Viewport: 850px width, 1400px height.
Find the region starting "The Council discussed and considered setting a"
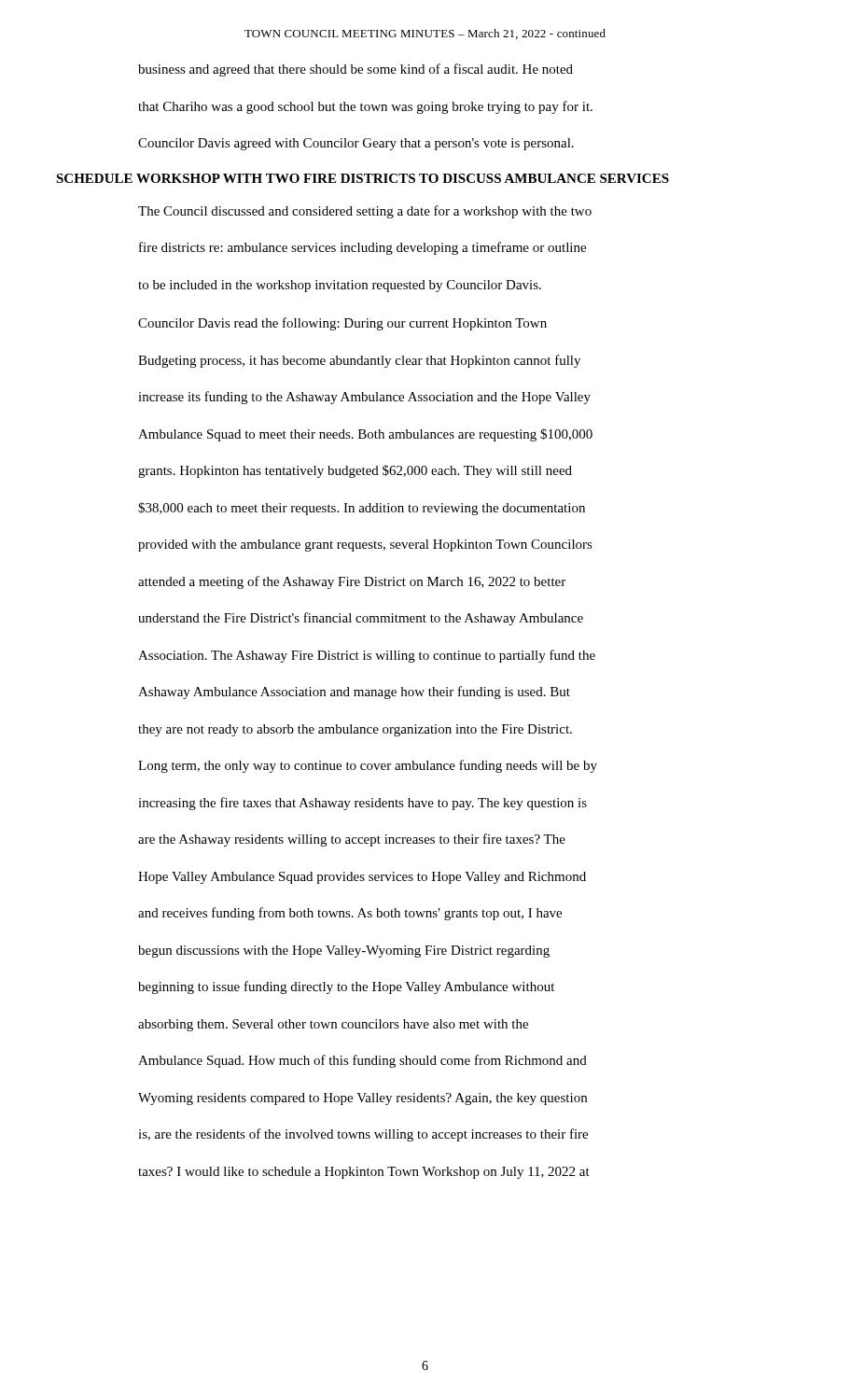(x=457, y=248)
